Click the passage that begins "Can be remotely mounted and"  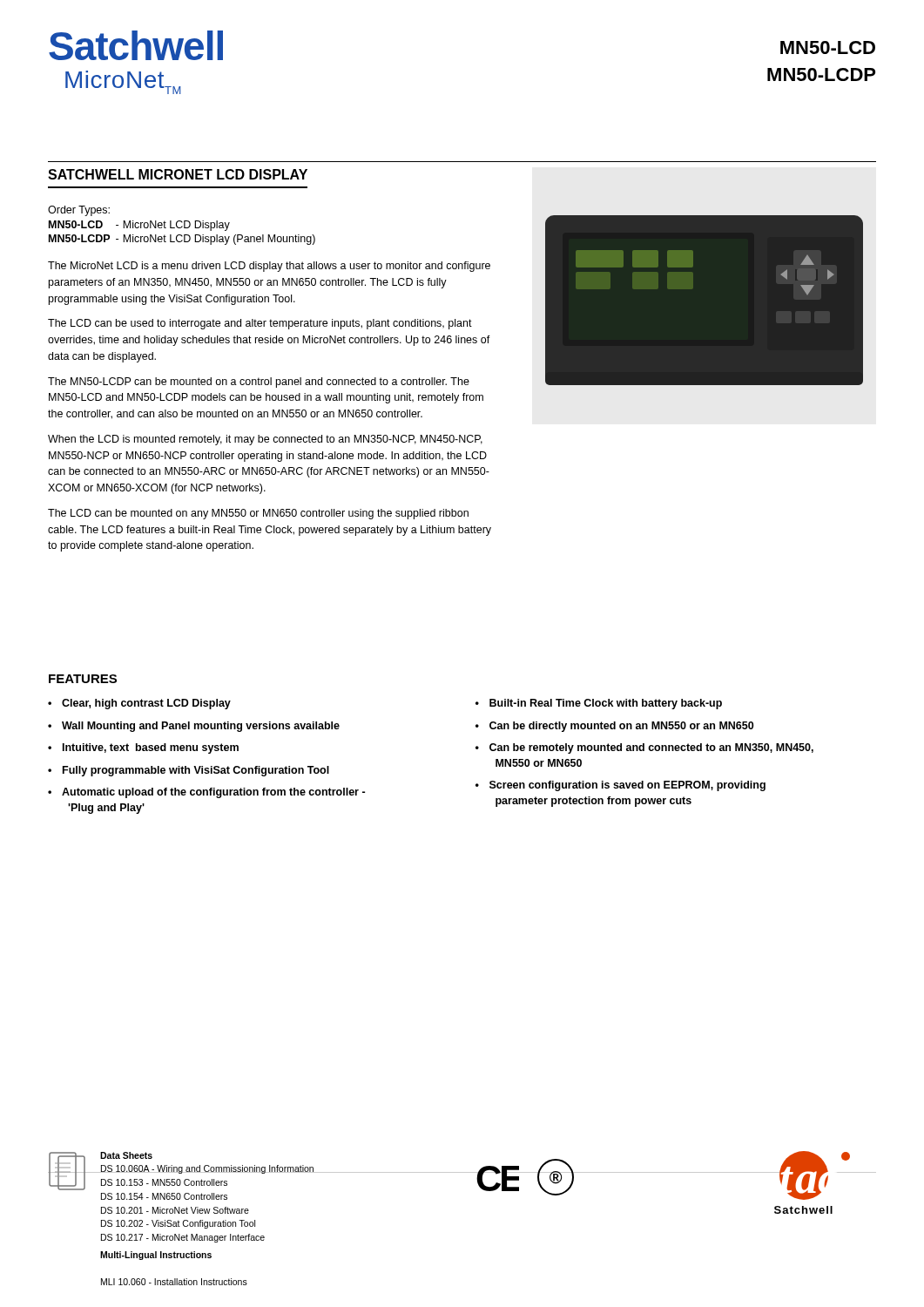pyautogui.click(x=651, y=755)
